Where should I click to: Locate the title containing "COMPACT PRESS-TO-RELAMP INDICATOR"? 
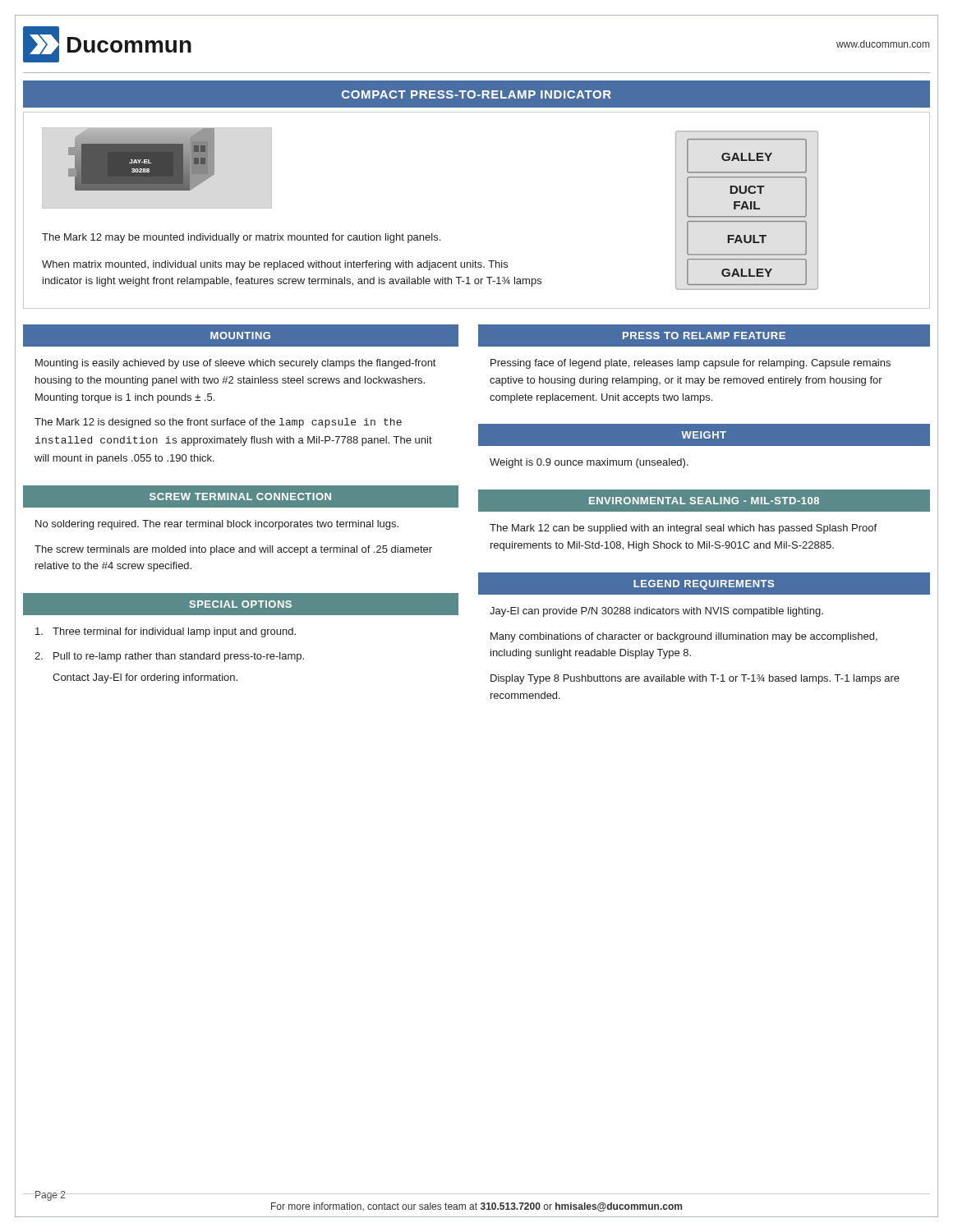click(476, 94)
